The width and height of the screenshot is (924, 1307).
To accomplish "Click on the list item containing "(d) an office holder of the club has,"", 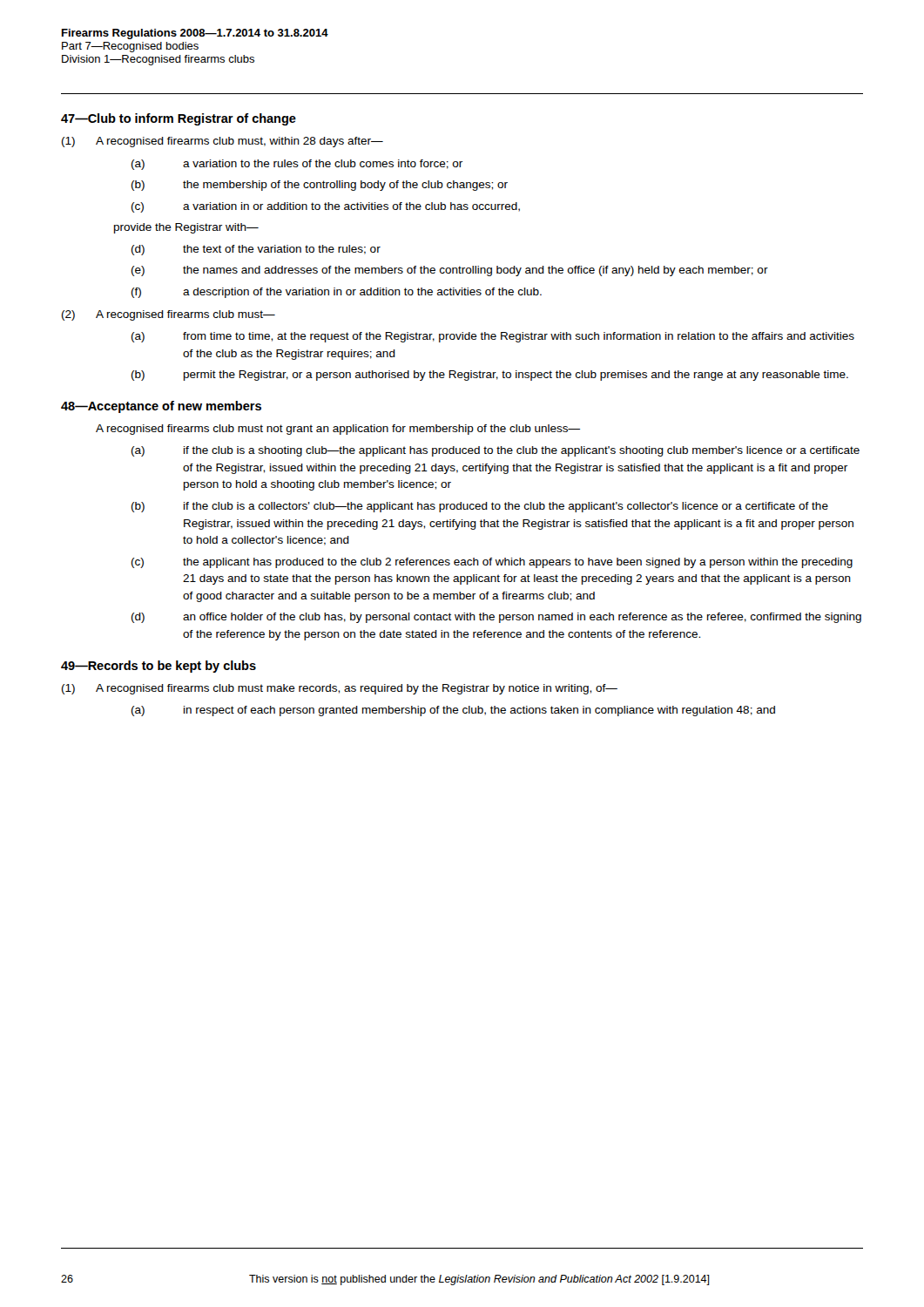I will [497, 626].
